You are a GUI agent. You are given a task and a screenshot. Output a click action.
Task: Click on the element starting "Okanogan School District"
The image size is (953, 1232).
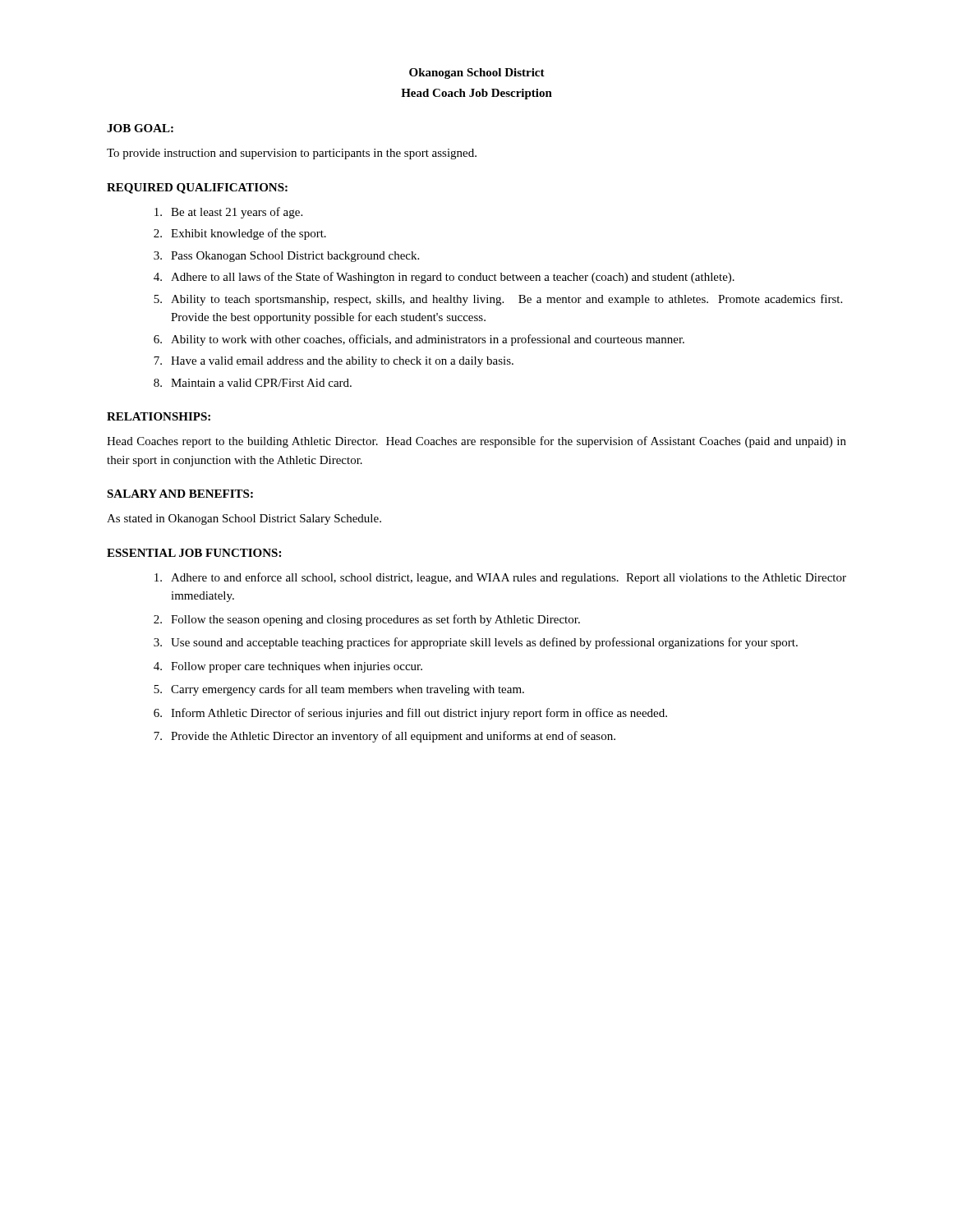tap(476, 72)
